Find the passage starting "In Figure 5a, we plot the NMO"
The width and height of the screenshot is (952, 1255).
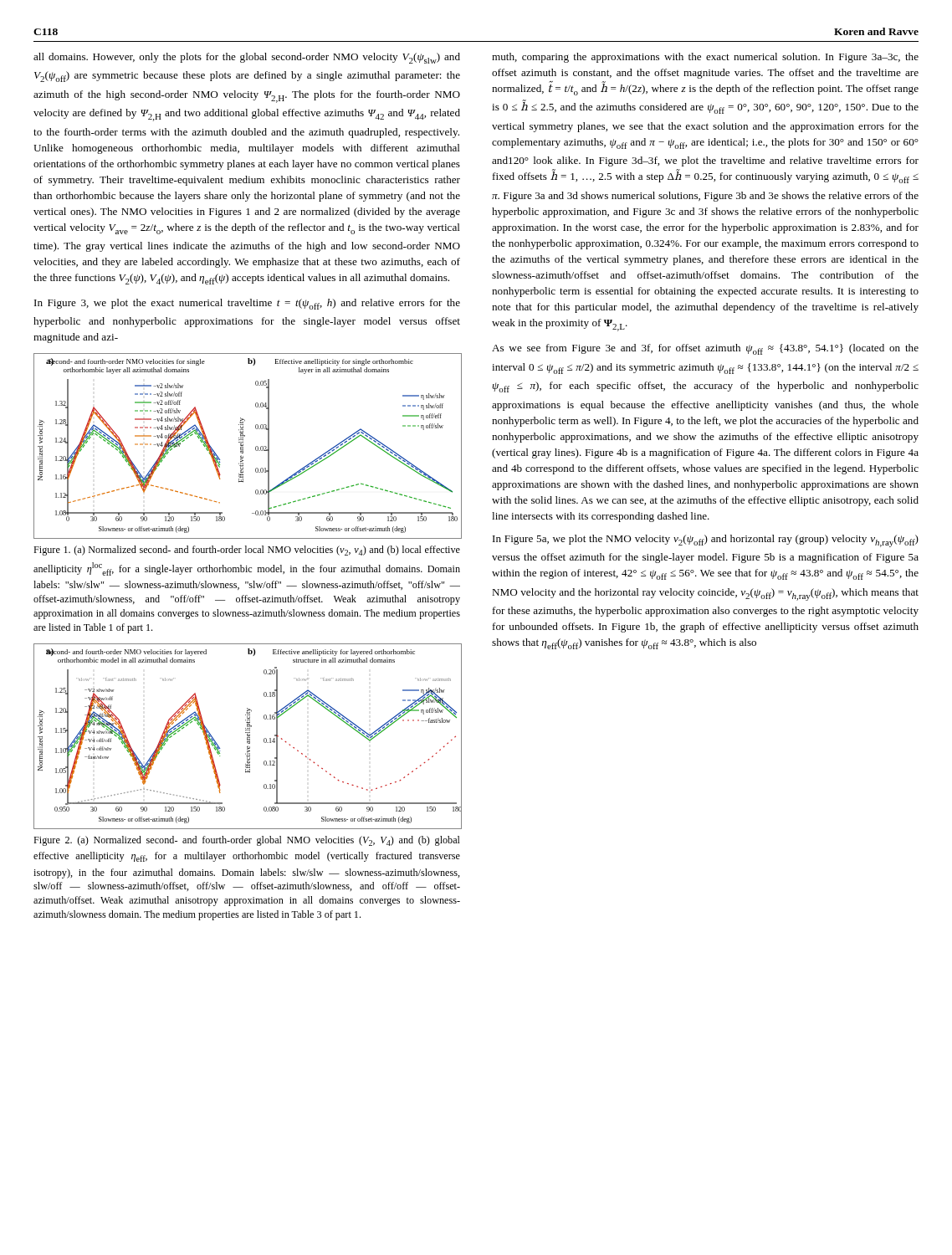point(705,591)
